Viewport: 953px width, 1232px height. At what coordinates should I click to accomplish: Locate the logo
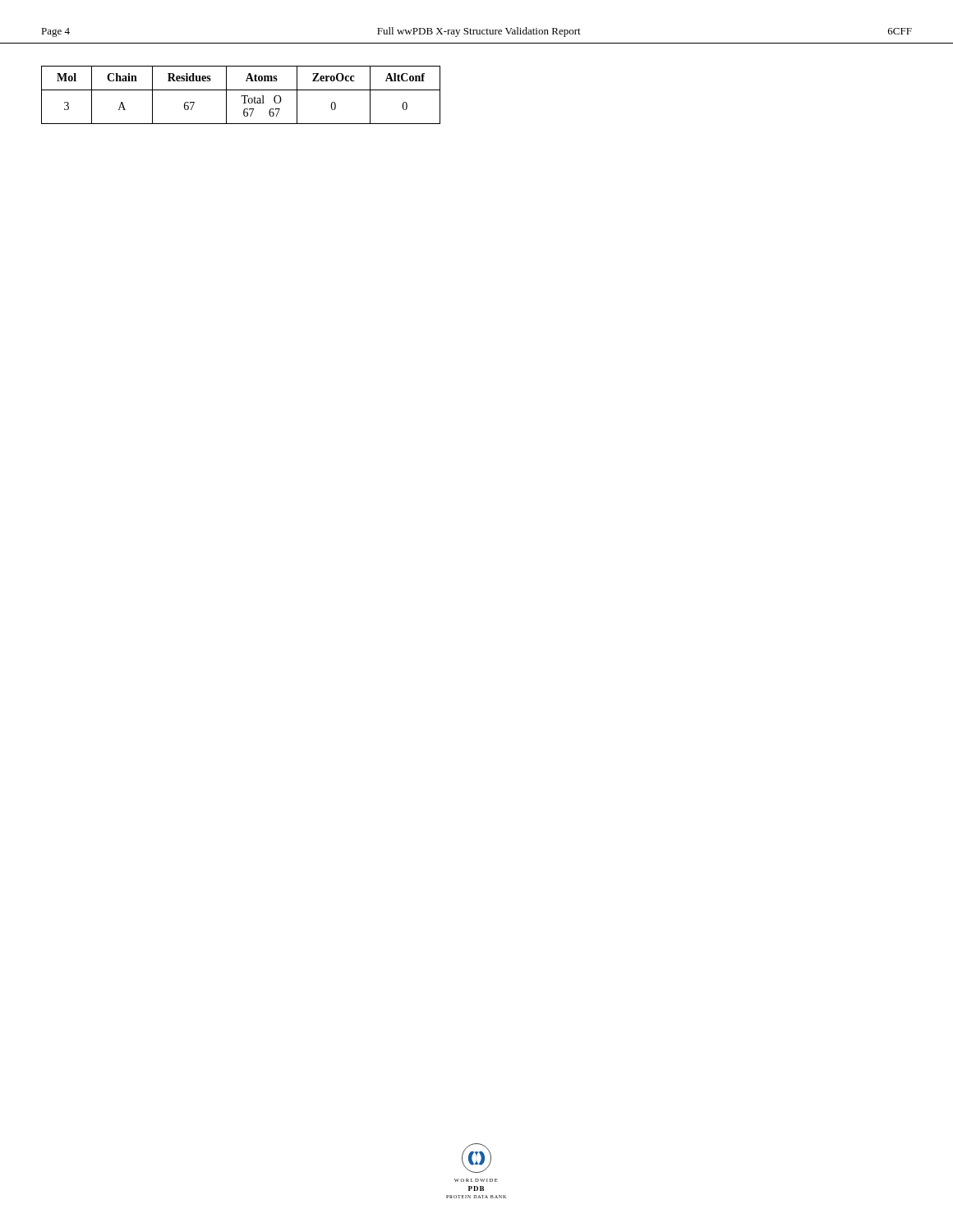point(476,1171)
